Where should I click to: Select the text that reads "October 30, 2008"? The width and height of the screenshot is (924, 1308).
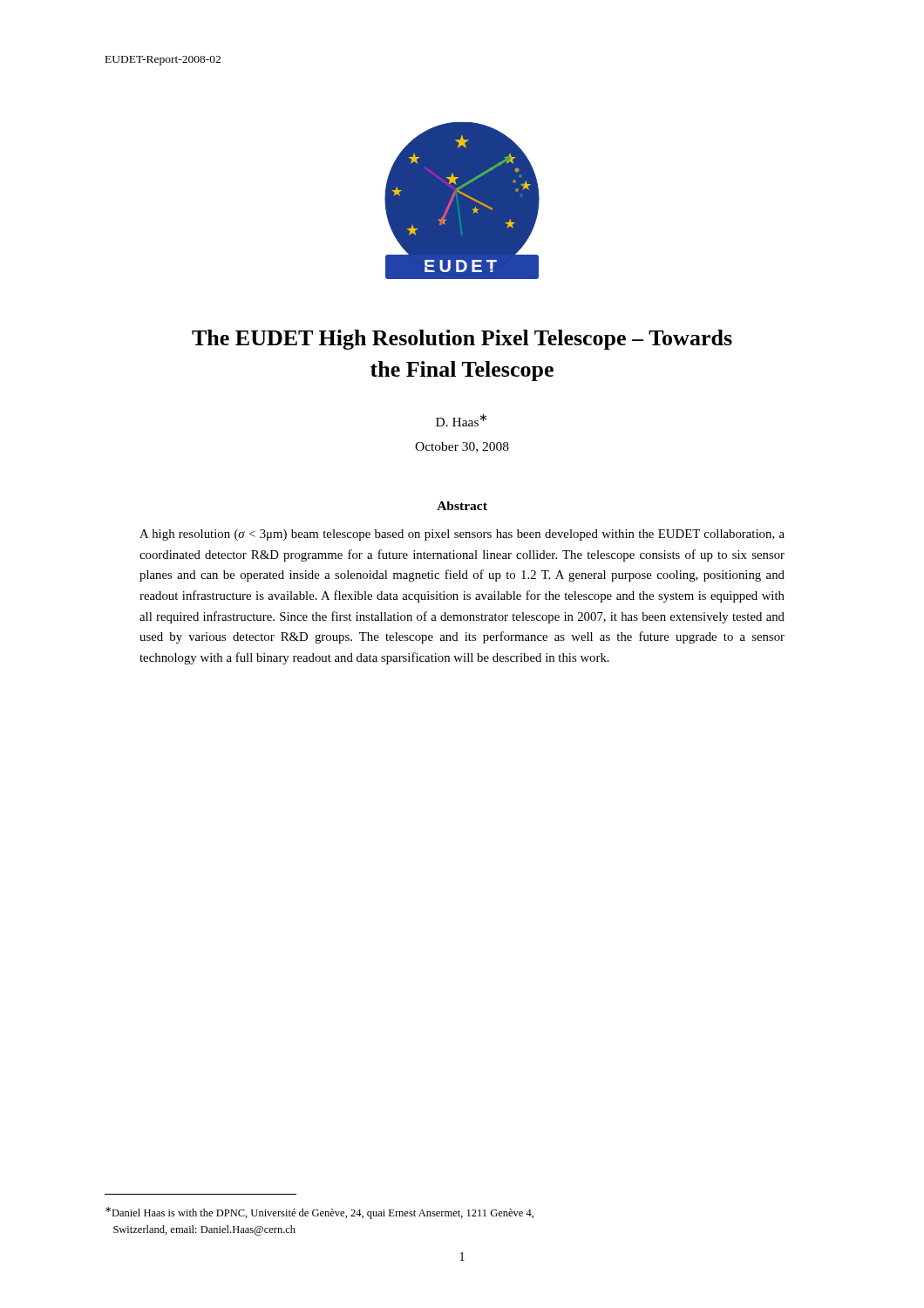462,446
